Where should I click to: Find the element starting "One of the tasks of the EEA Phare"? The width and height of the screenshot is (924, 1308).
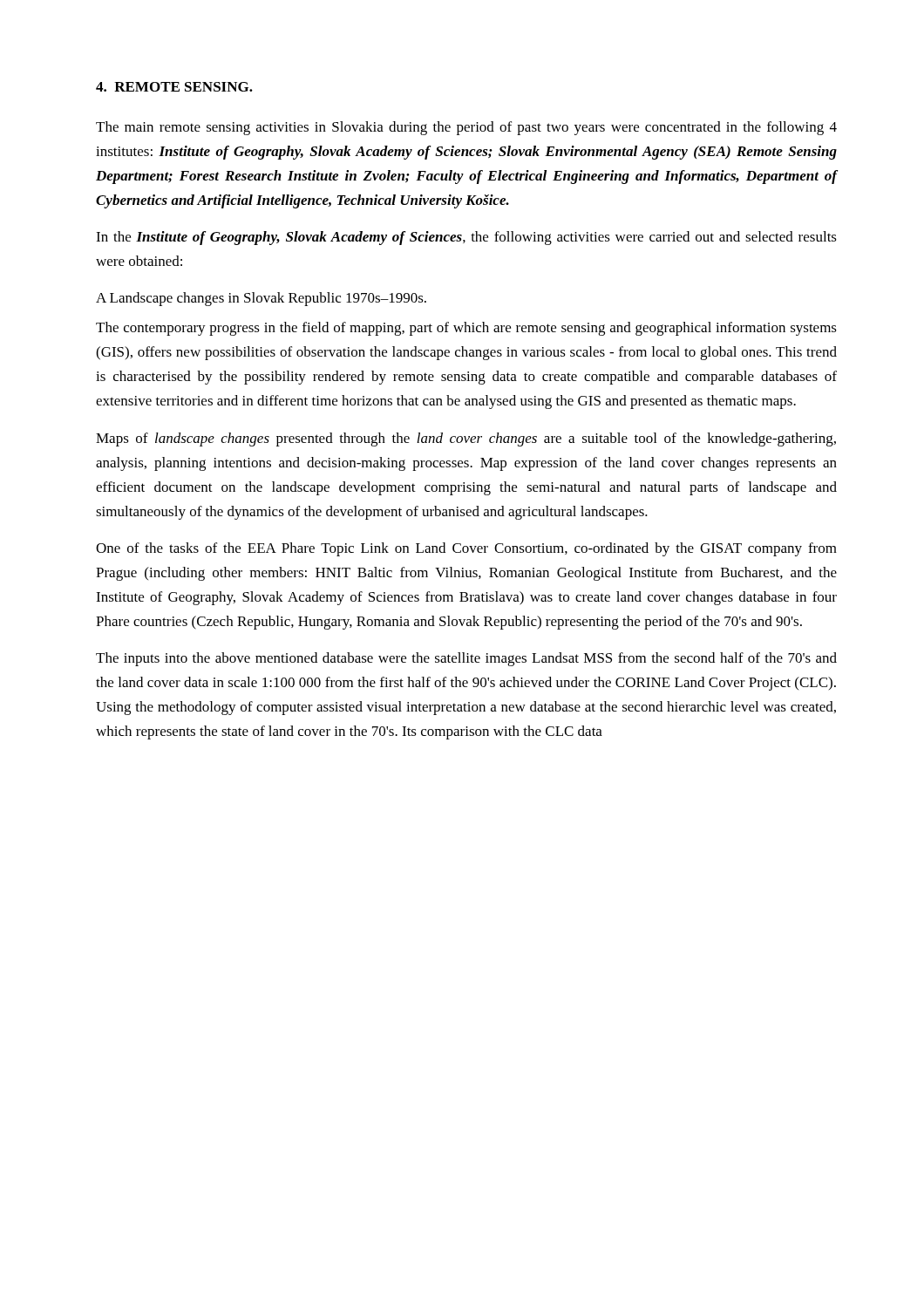466,584
